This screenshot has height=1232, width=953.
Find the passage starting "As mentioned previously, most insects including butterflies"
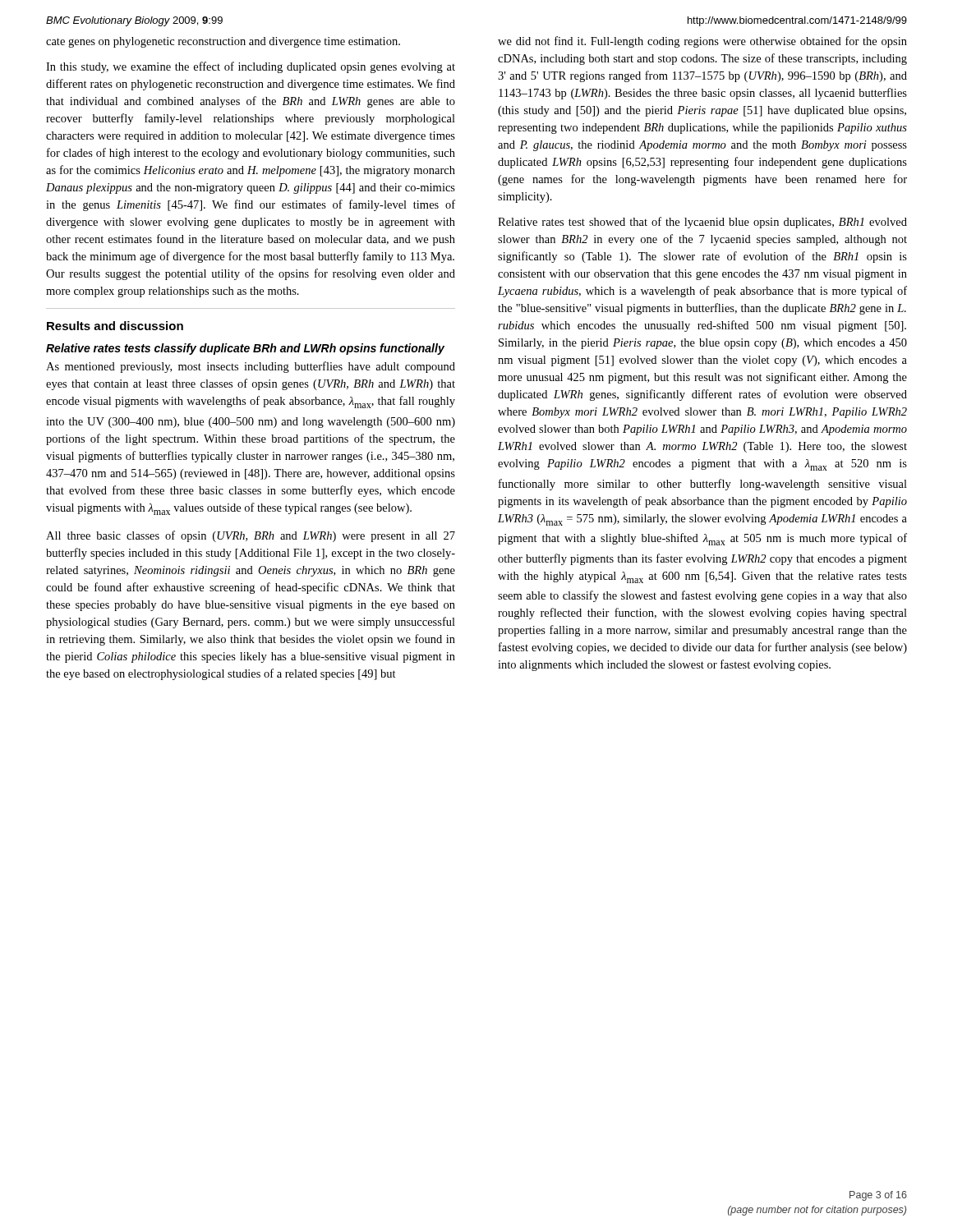[x=251, y=439]
